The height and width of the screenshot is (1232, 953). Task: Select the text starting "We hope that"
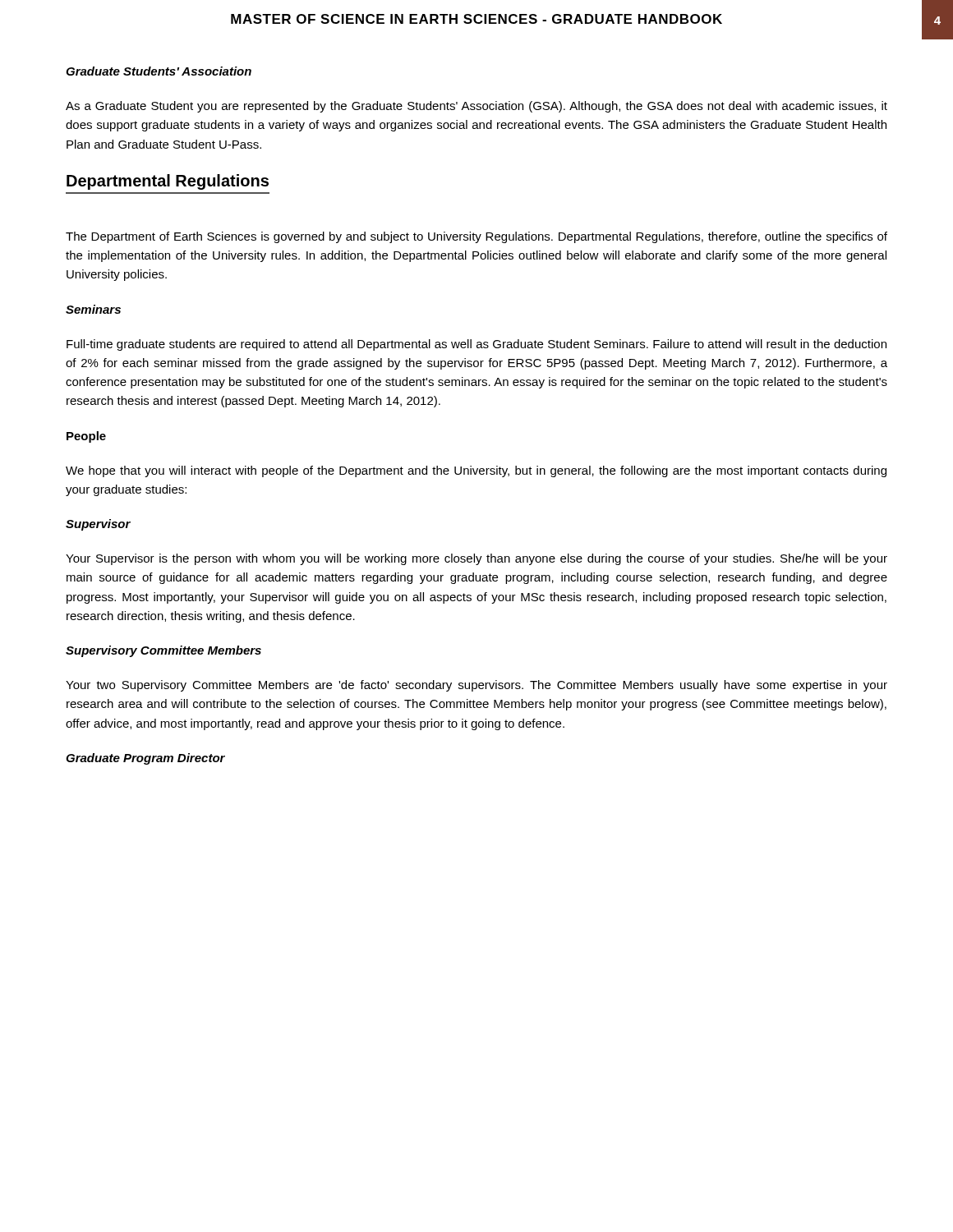coord(476,479)
